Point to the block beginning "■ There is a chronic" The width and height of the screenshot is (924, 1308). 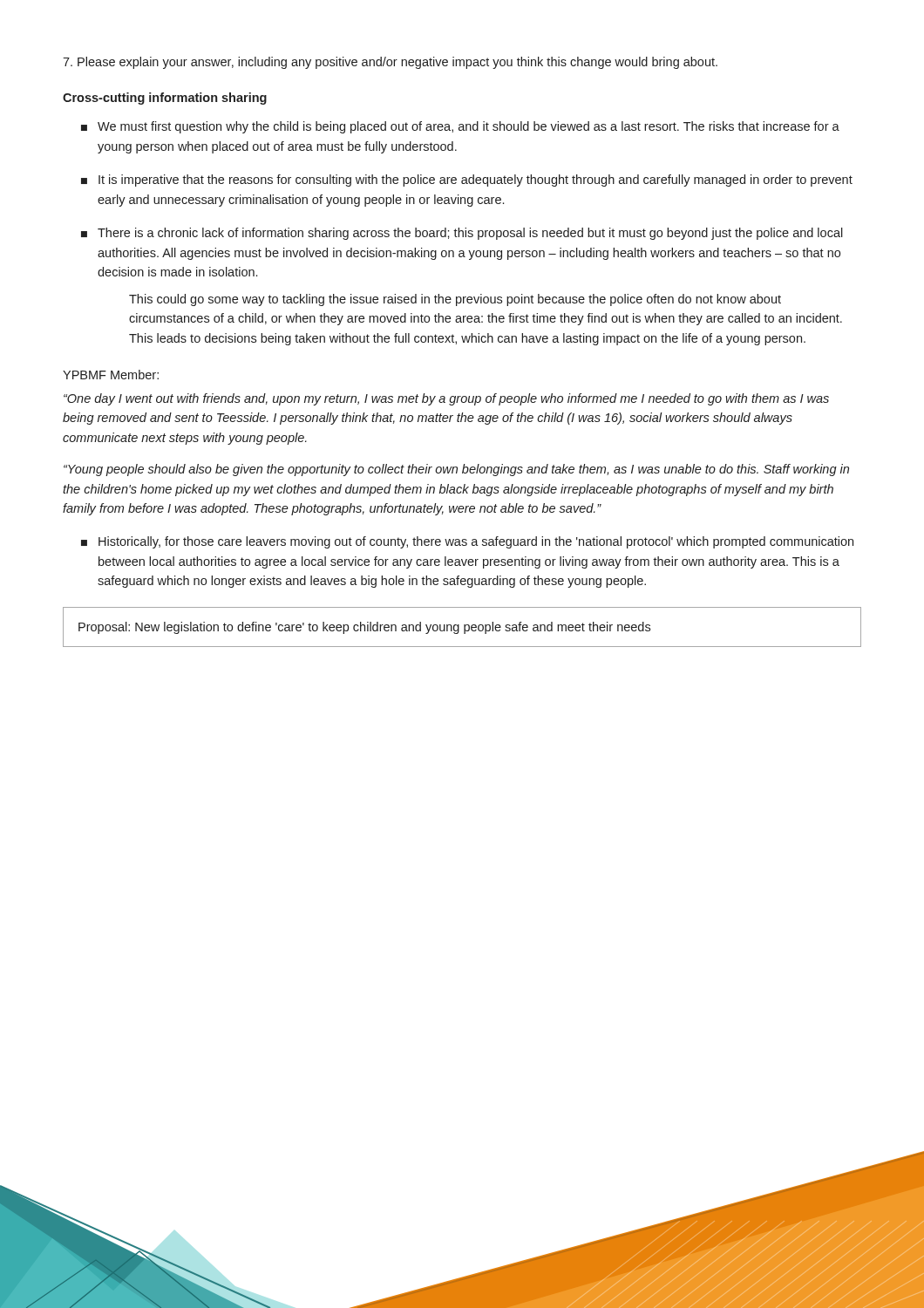point(471,286)
